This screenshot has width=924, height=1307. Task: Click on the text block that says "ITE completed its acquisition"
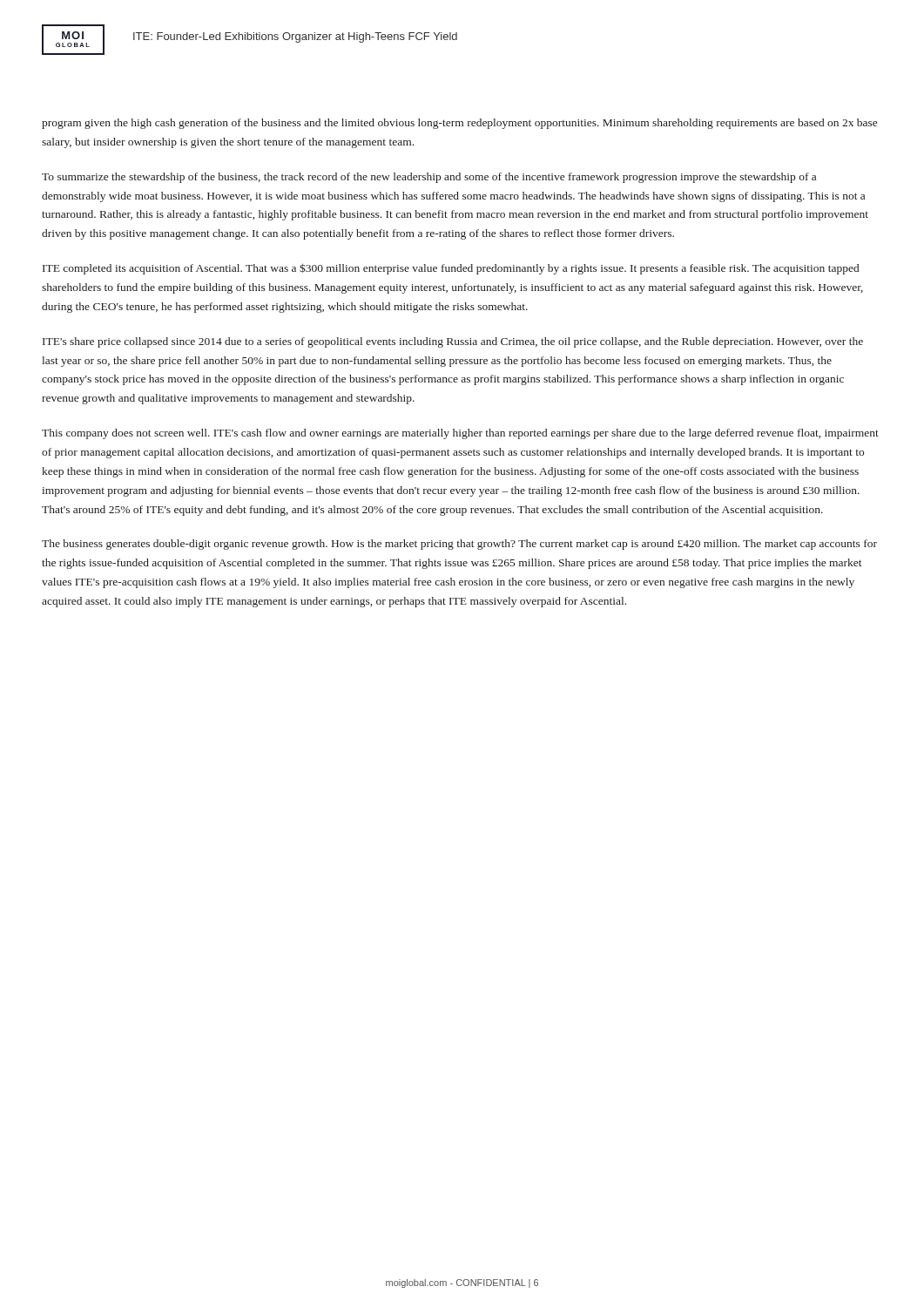click(453, 287)
